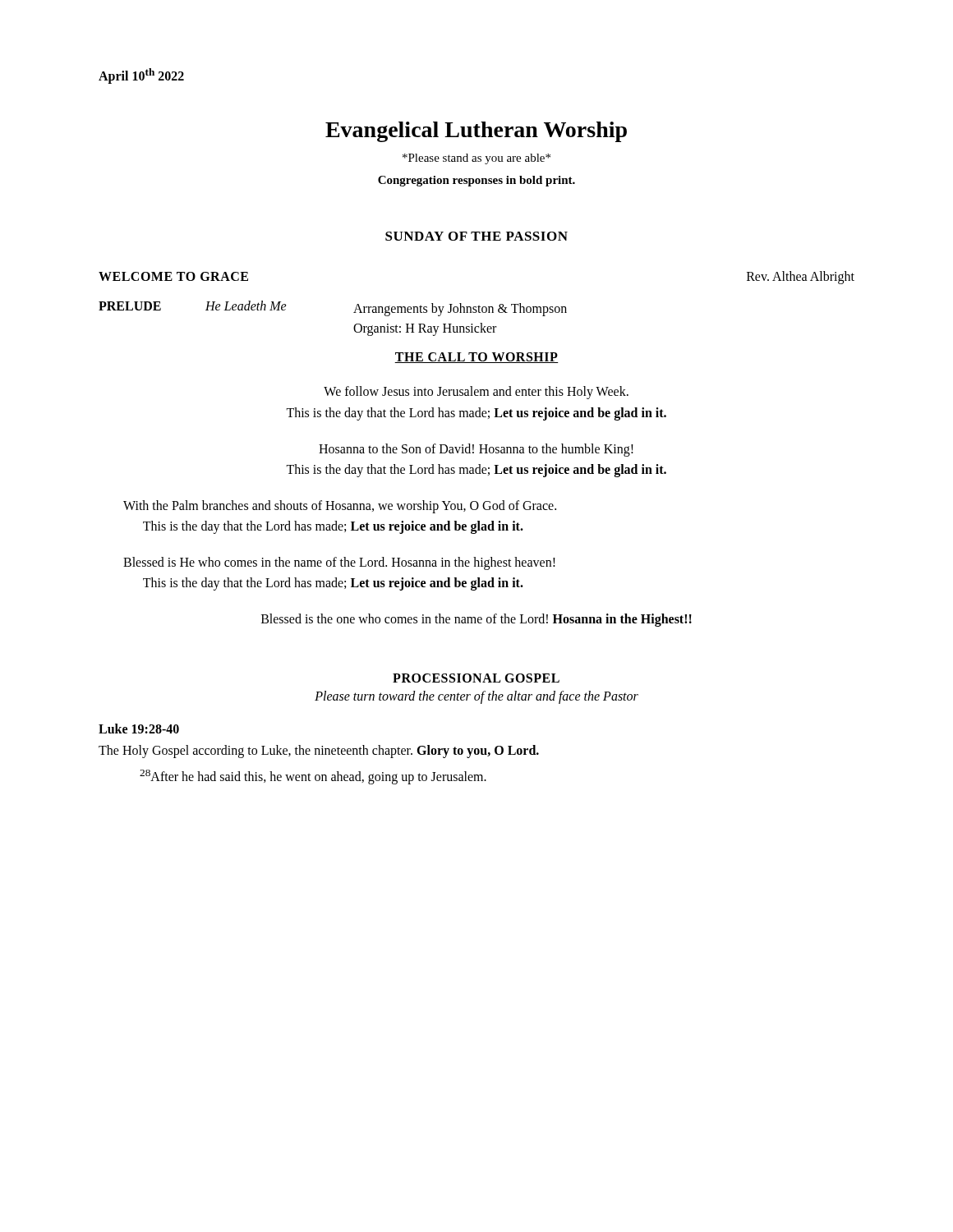The image size is (953, 1232).
Task: Locate the passage starting "PROCESSIONAL GOSPEL Please turn toward the center of"
Action: coord(476,687)
